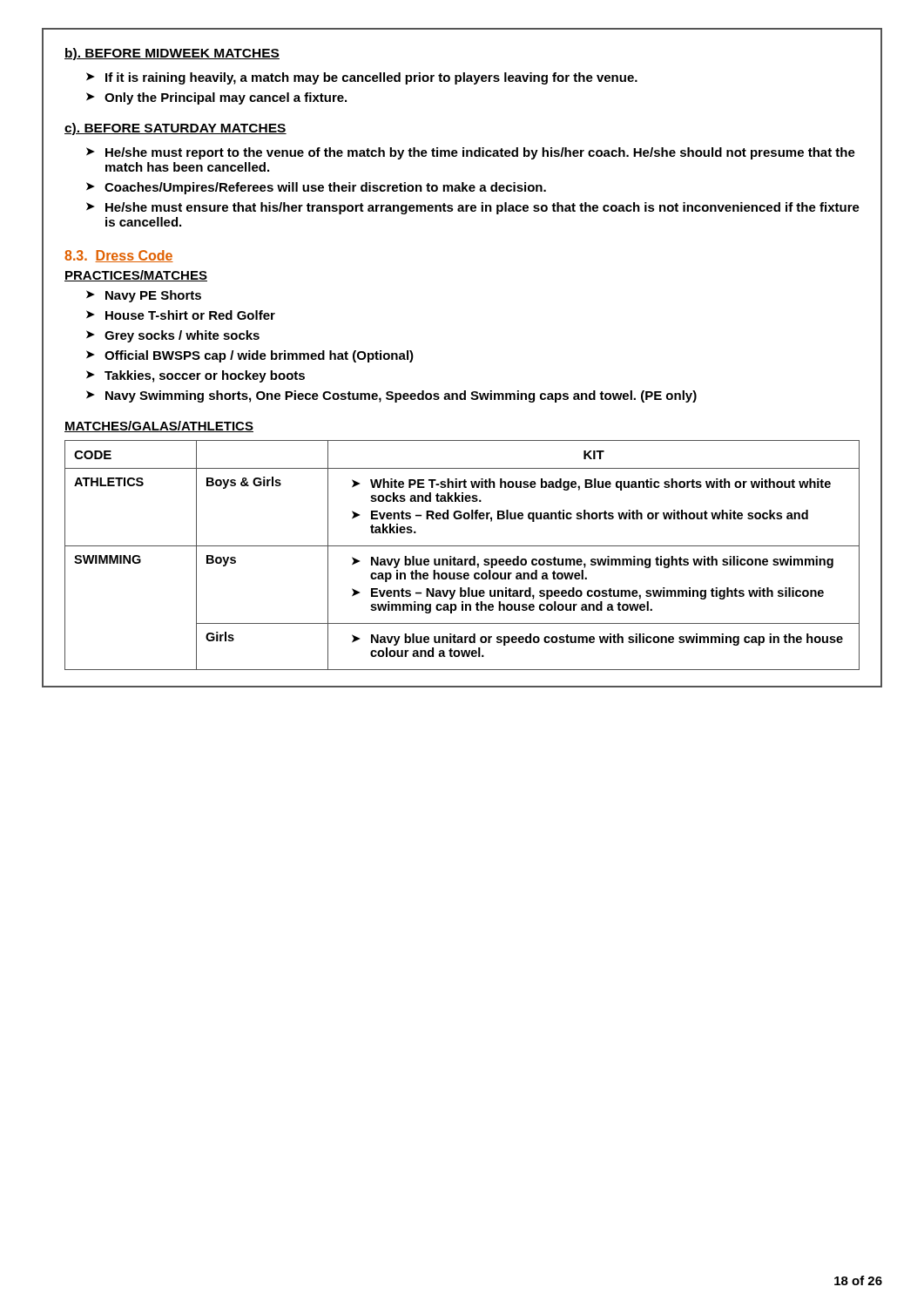This screenshot has height=1307, width=924.
Task: Select the region starting "Takkies, soccer or hockey boots"
Action: 205,375
